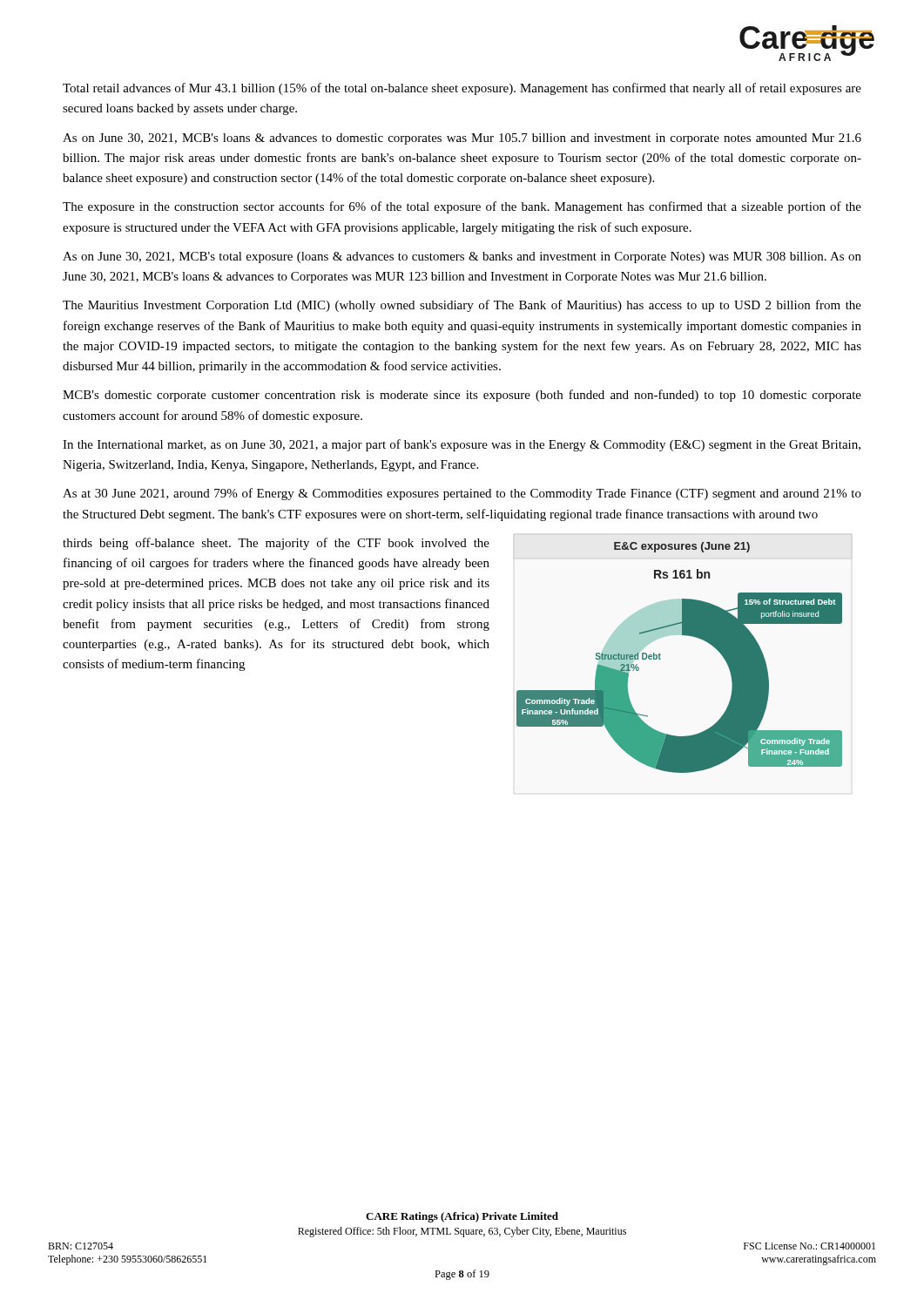924x1307 pixels.
Task: Select the donut chart
Action: 687,665
